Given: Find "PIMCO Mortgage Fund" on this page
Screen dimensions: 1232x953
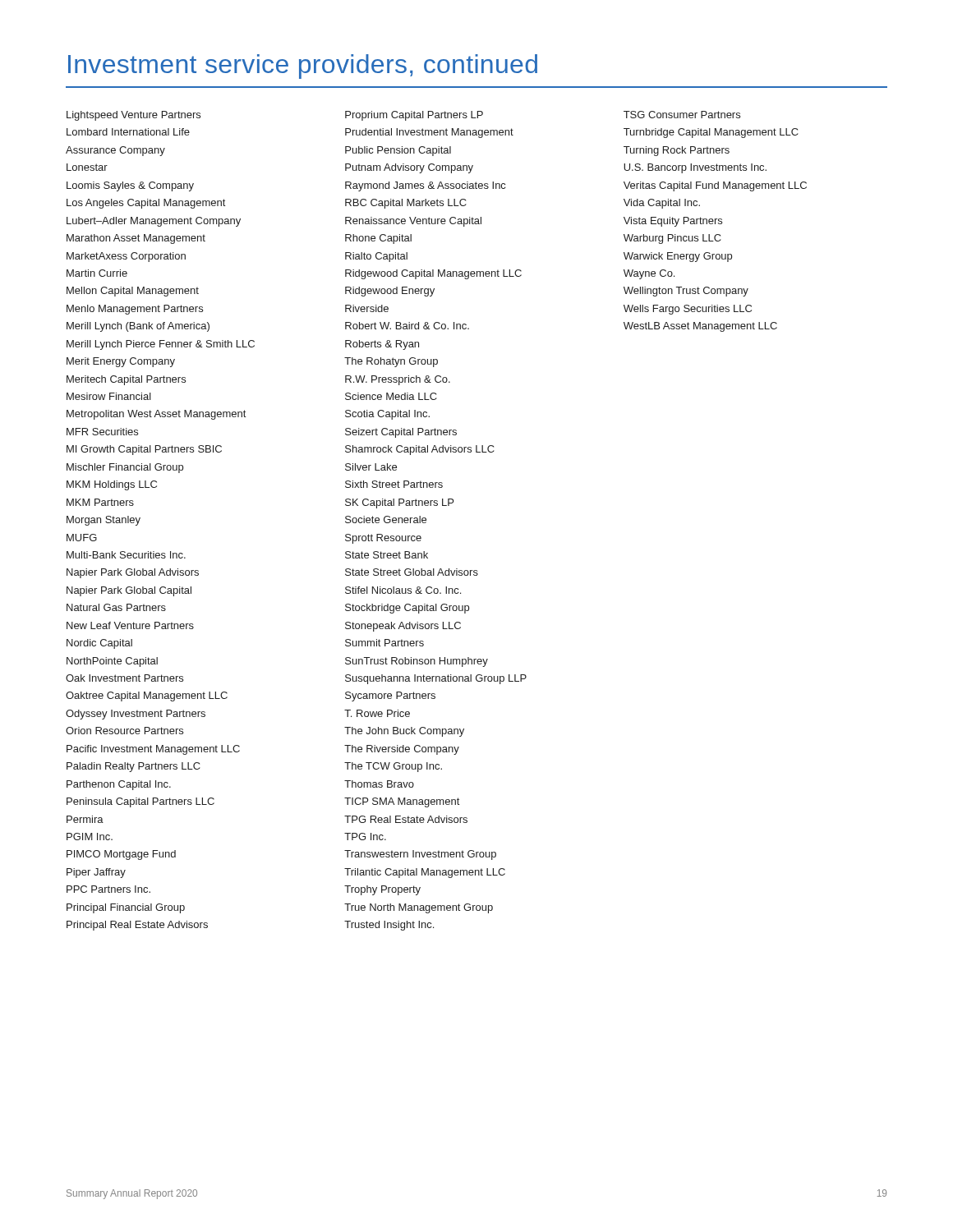Looking at the screenshot, I should (x=121, y=854).
